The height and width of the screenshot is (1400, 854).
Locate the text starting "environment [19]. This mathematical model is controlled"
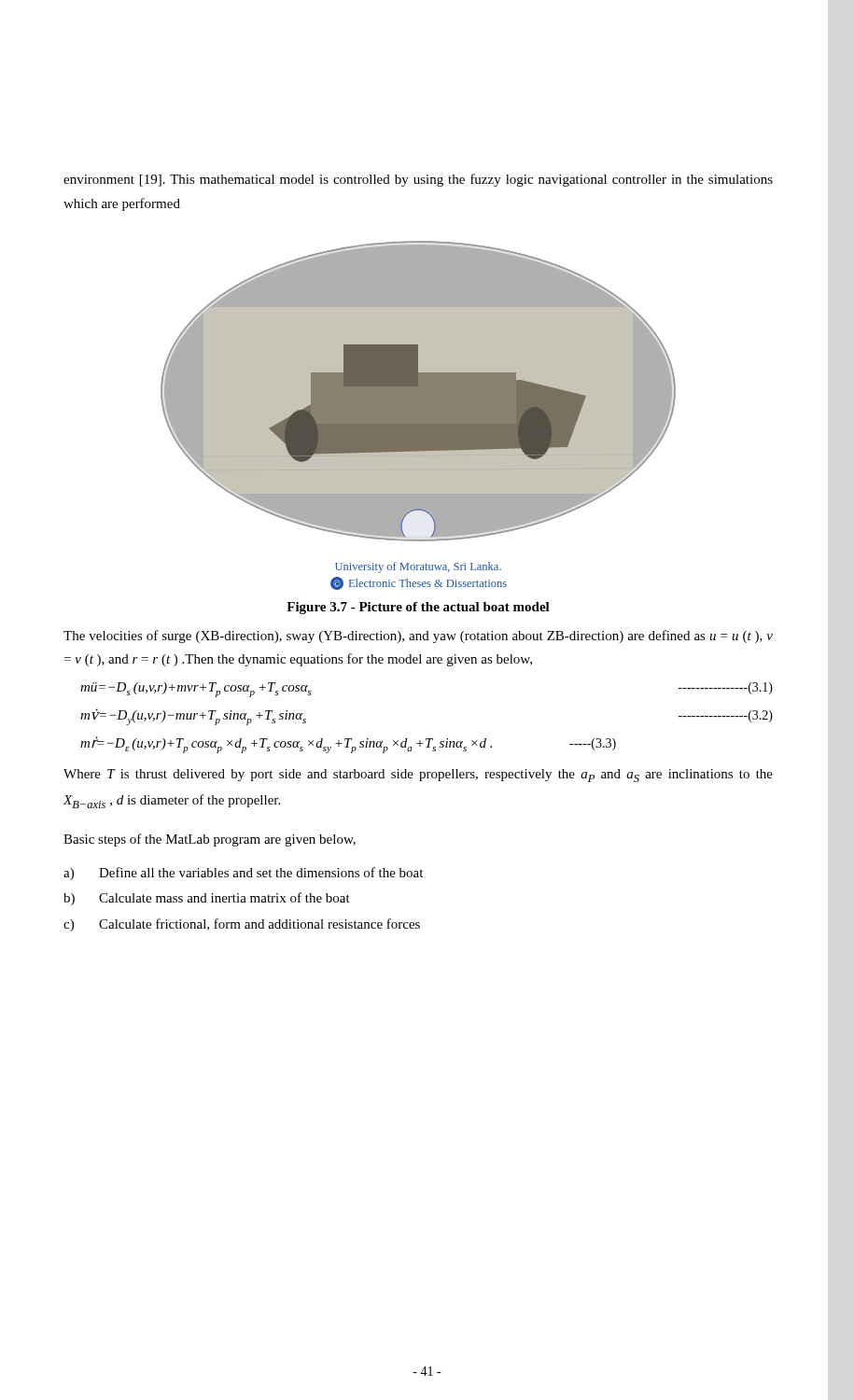pos(418,191)
